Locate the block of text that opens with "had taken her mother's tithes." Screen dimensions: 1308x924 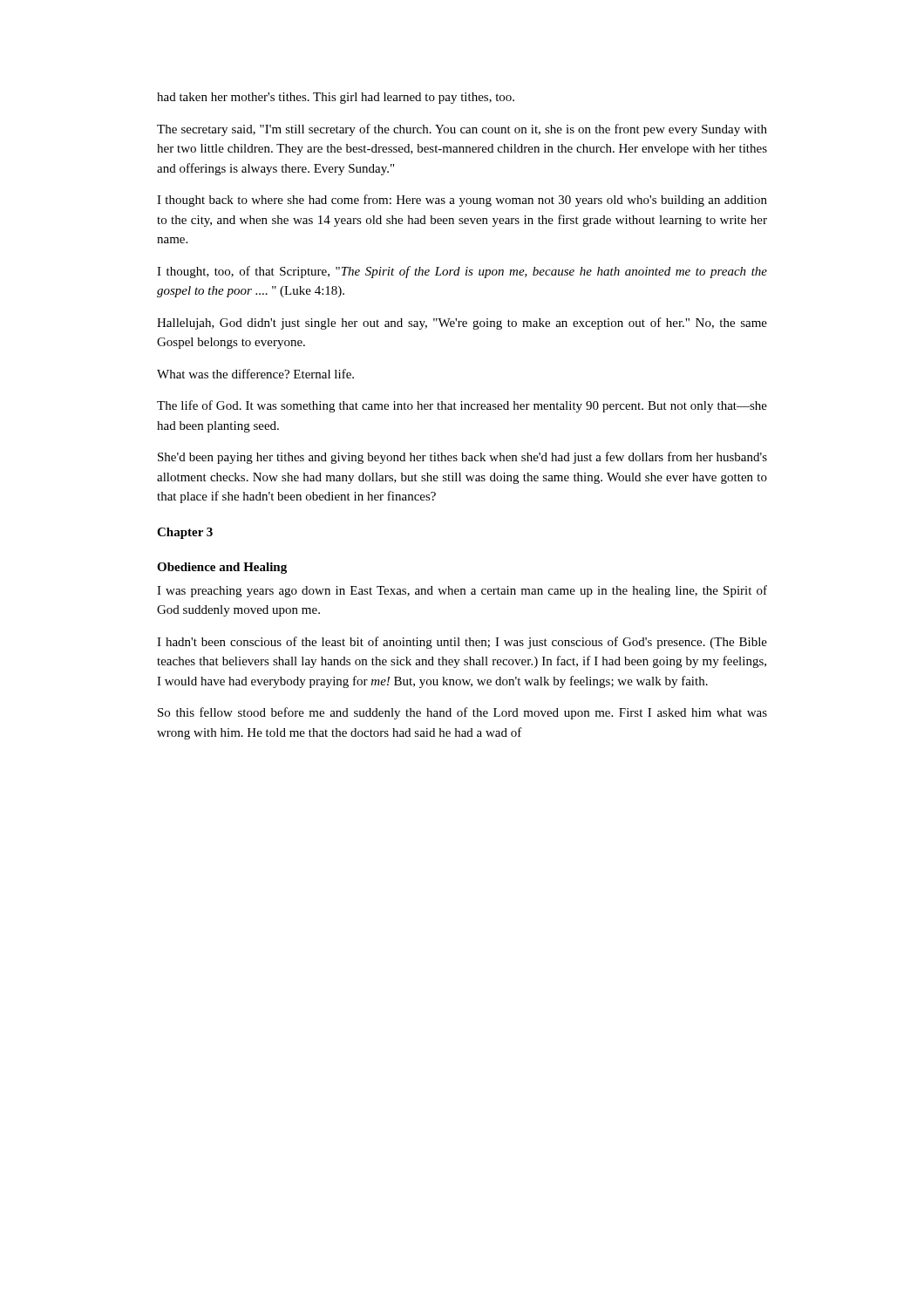coord(336,97)
